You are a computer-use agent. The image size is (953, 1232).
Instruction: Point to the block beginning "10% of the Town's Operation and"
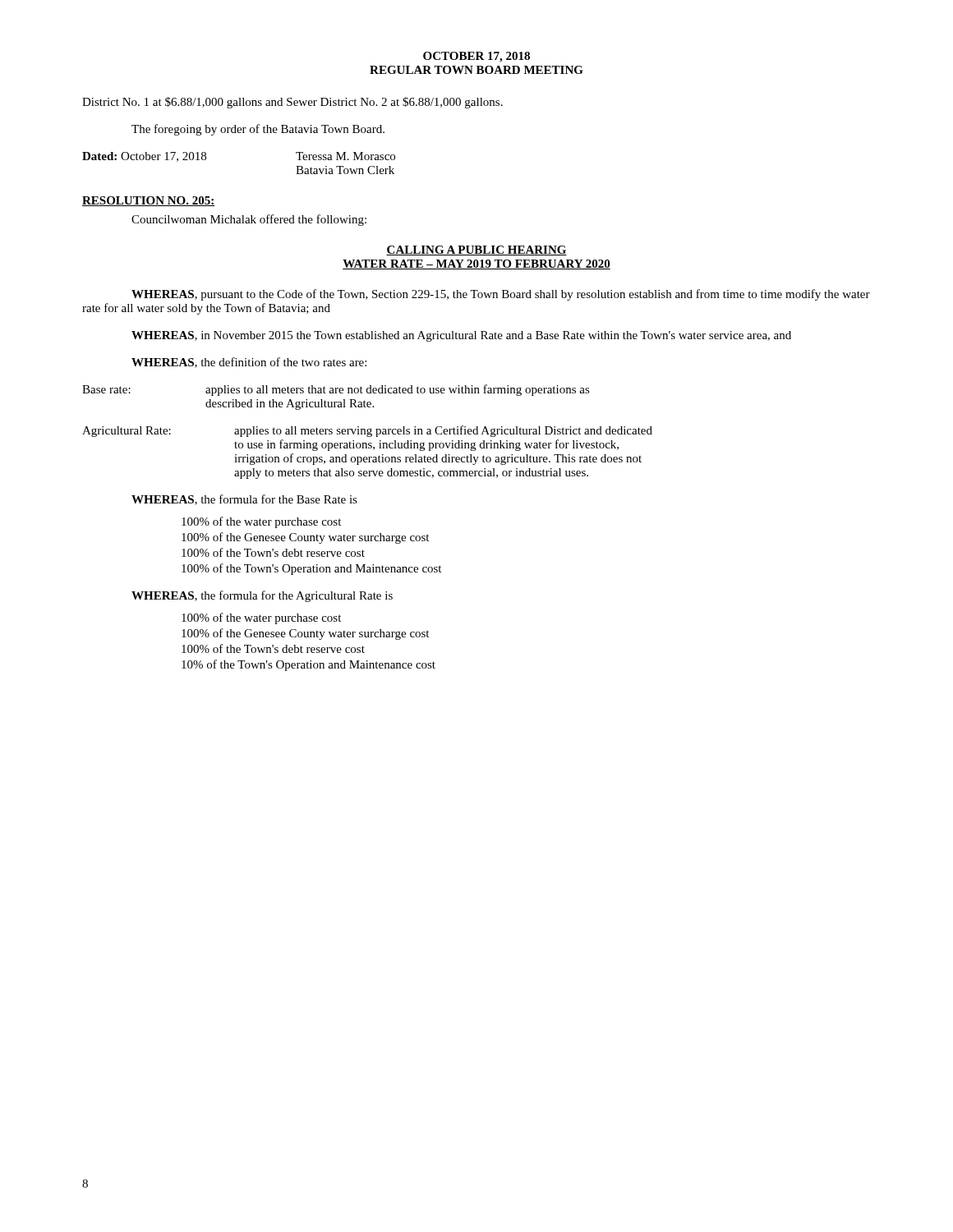coord(308,664)
